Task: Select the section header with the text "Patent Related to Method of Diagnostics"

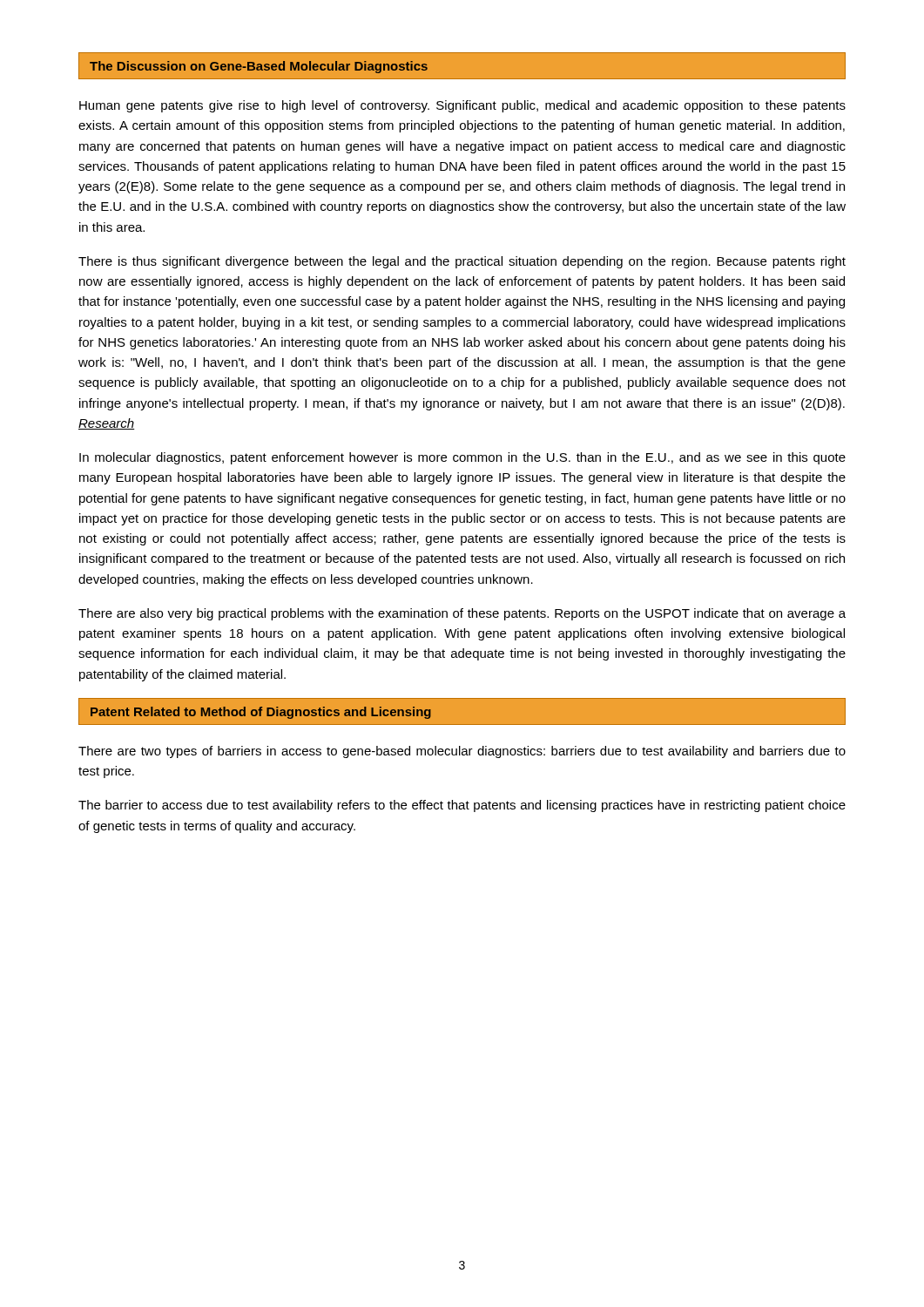Action: [261, 711]
